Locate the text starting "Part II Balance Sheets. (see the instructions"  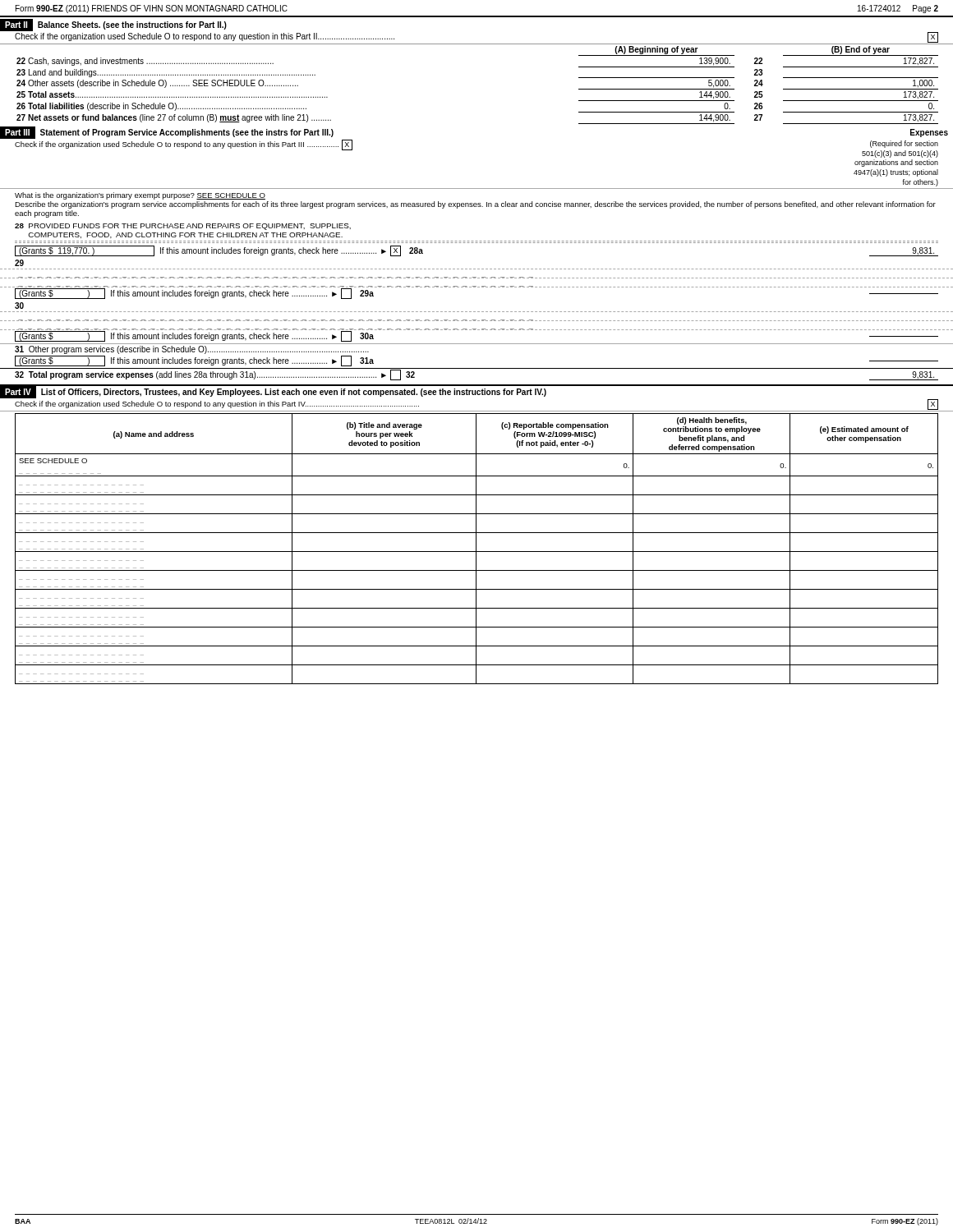pyautogui.click(x=116, y=25)
